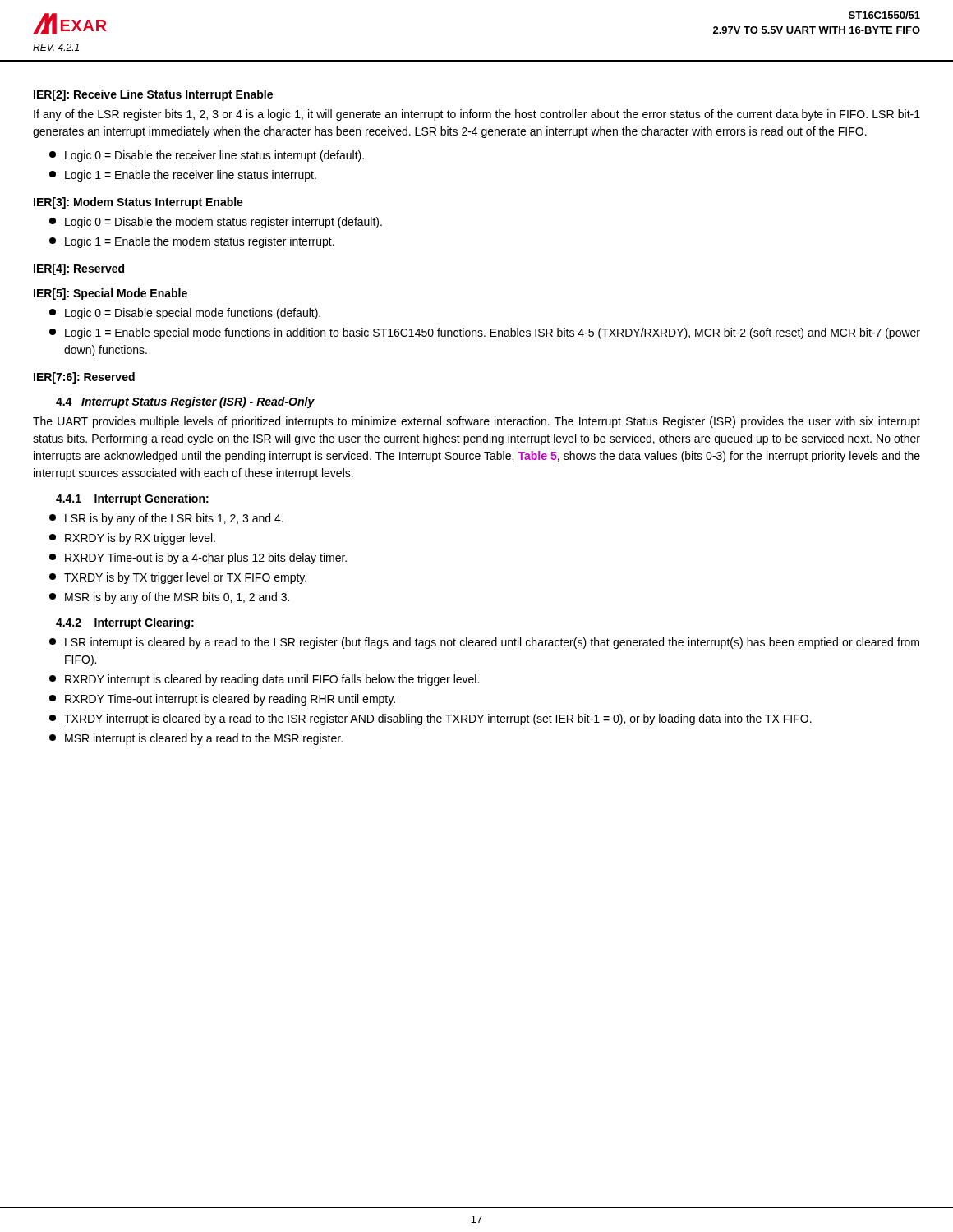Locate the section header that reads "IER[7:6]: Reserved"
The height and width of the screenshot is (1232, 953).
pyautogui.click(x=84, y=377)
